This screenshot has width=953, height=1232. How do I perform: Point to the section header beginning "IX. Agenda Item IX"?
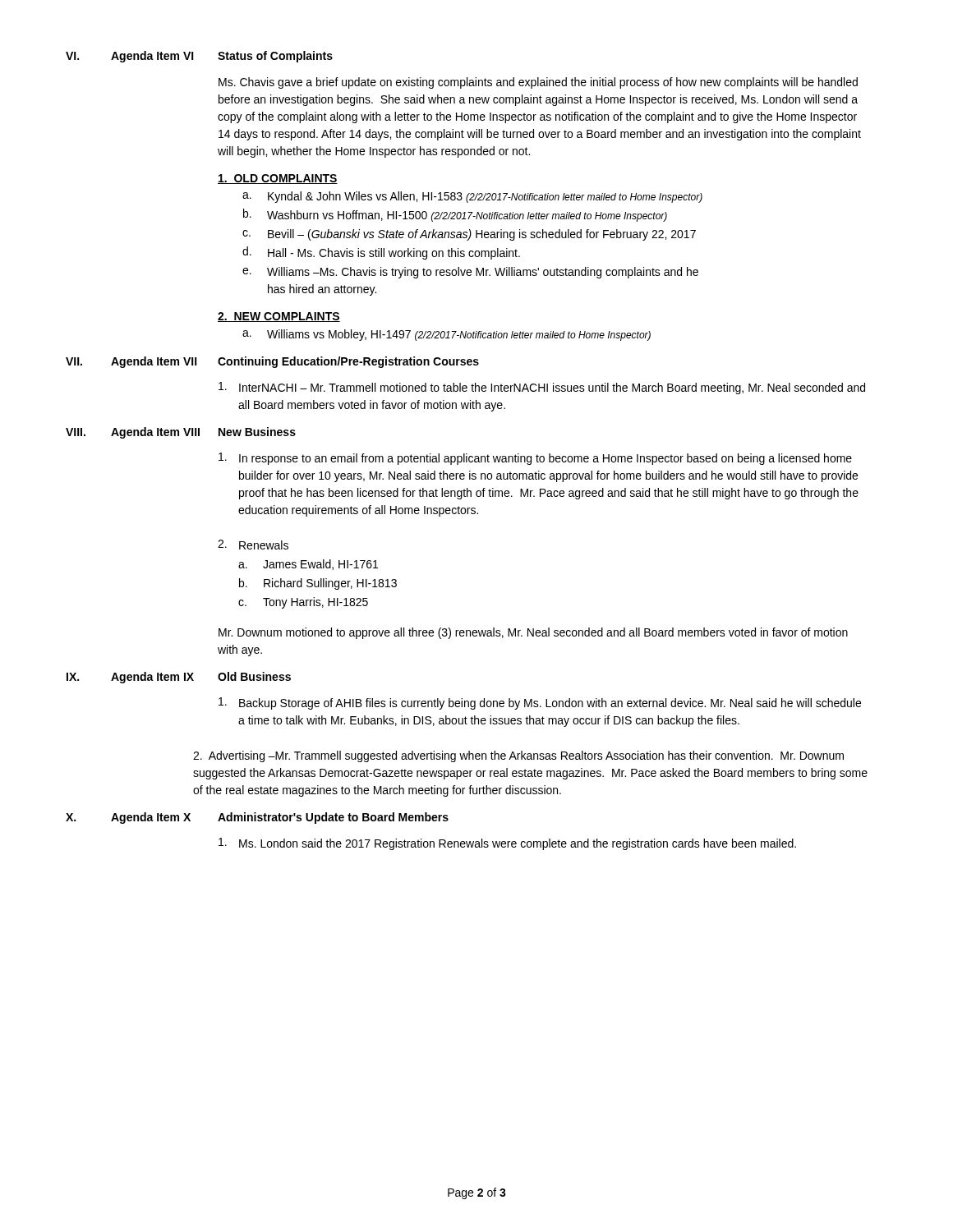point(179,678)
